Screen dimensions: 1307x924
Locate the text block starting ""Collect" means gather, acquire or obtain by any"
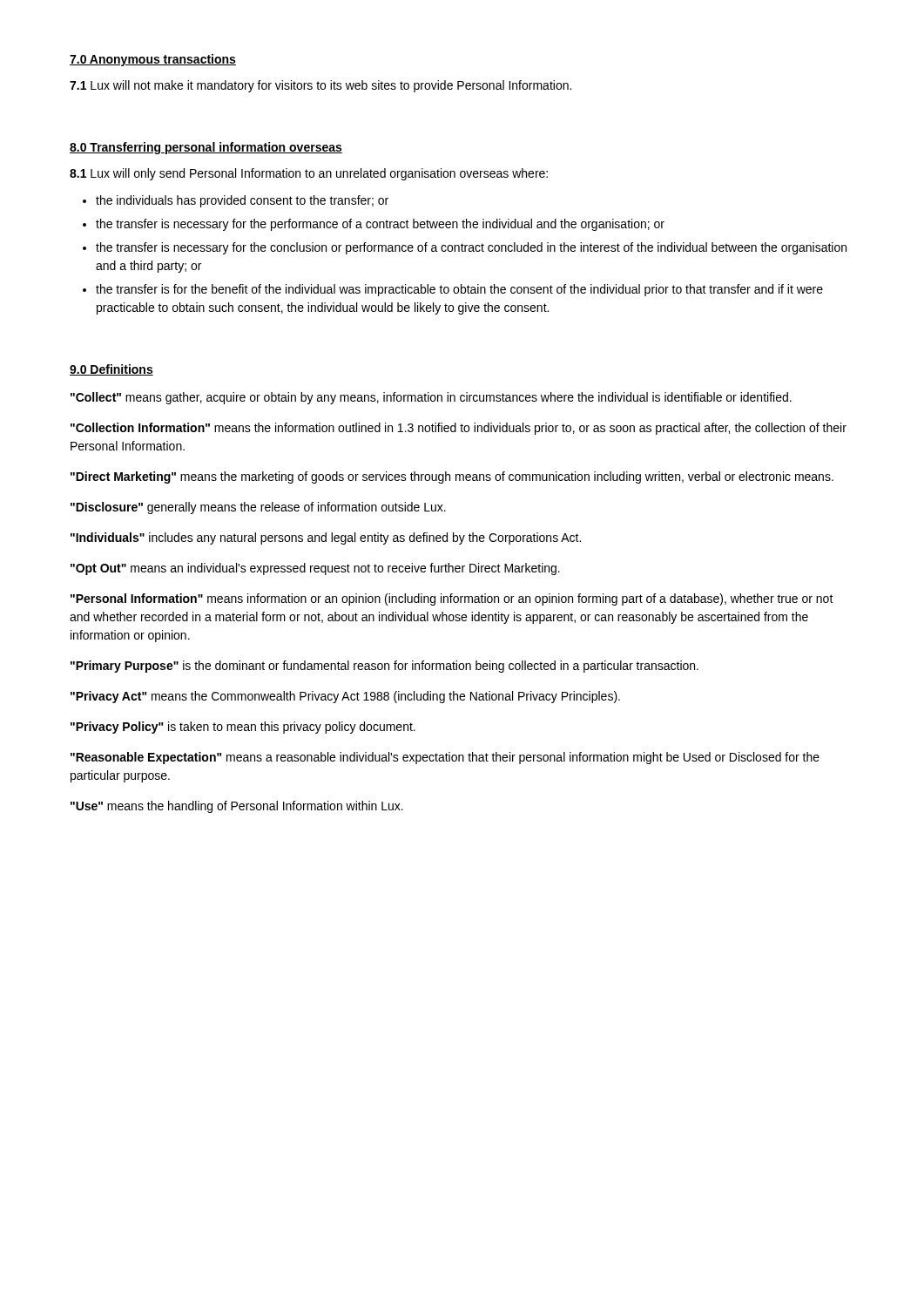(x=431, y=397)
